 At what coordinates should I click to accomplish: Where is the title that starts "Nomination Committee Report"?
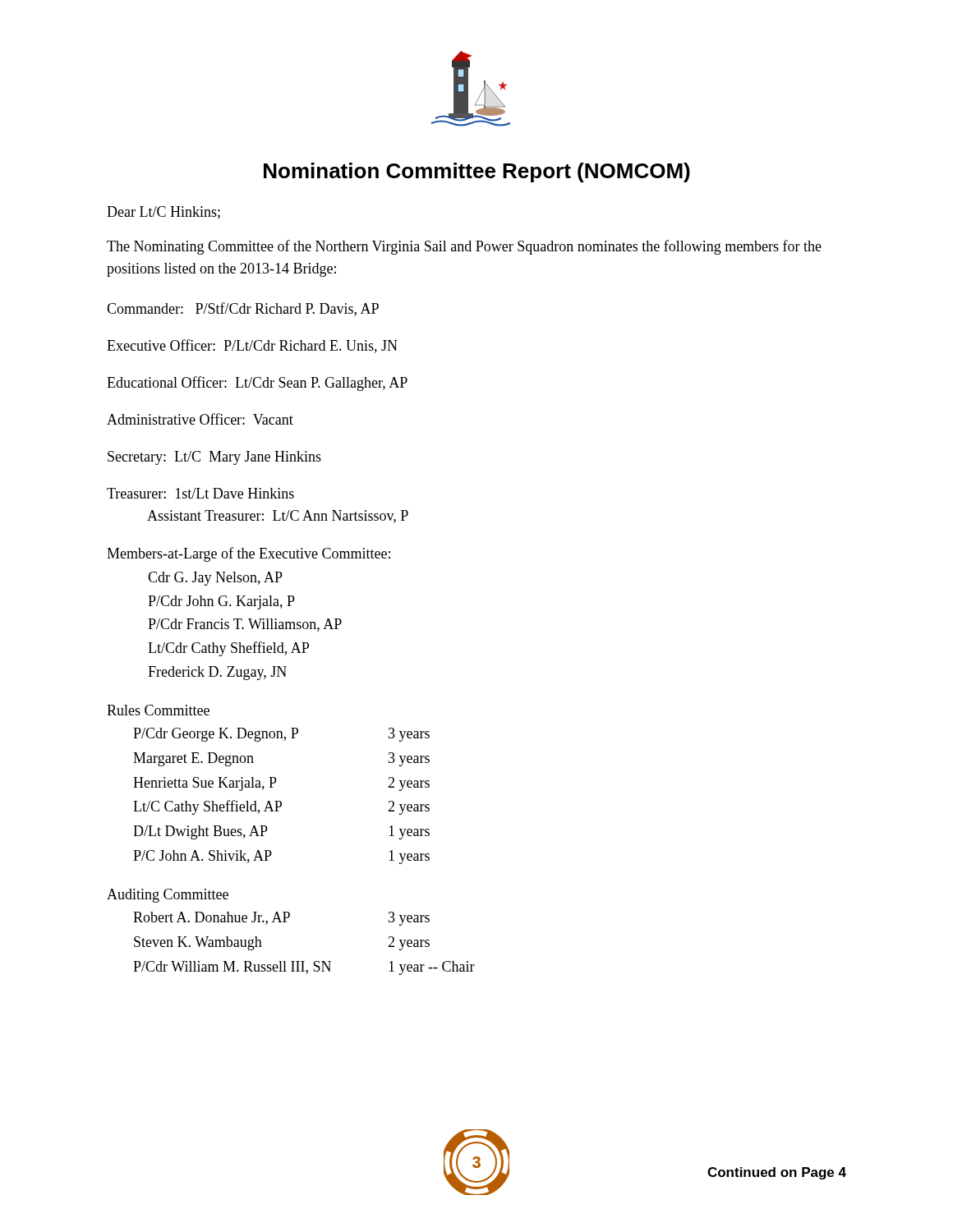476,171
